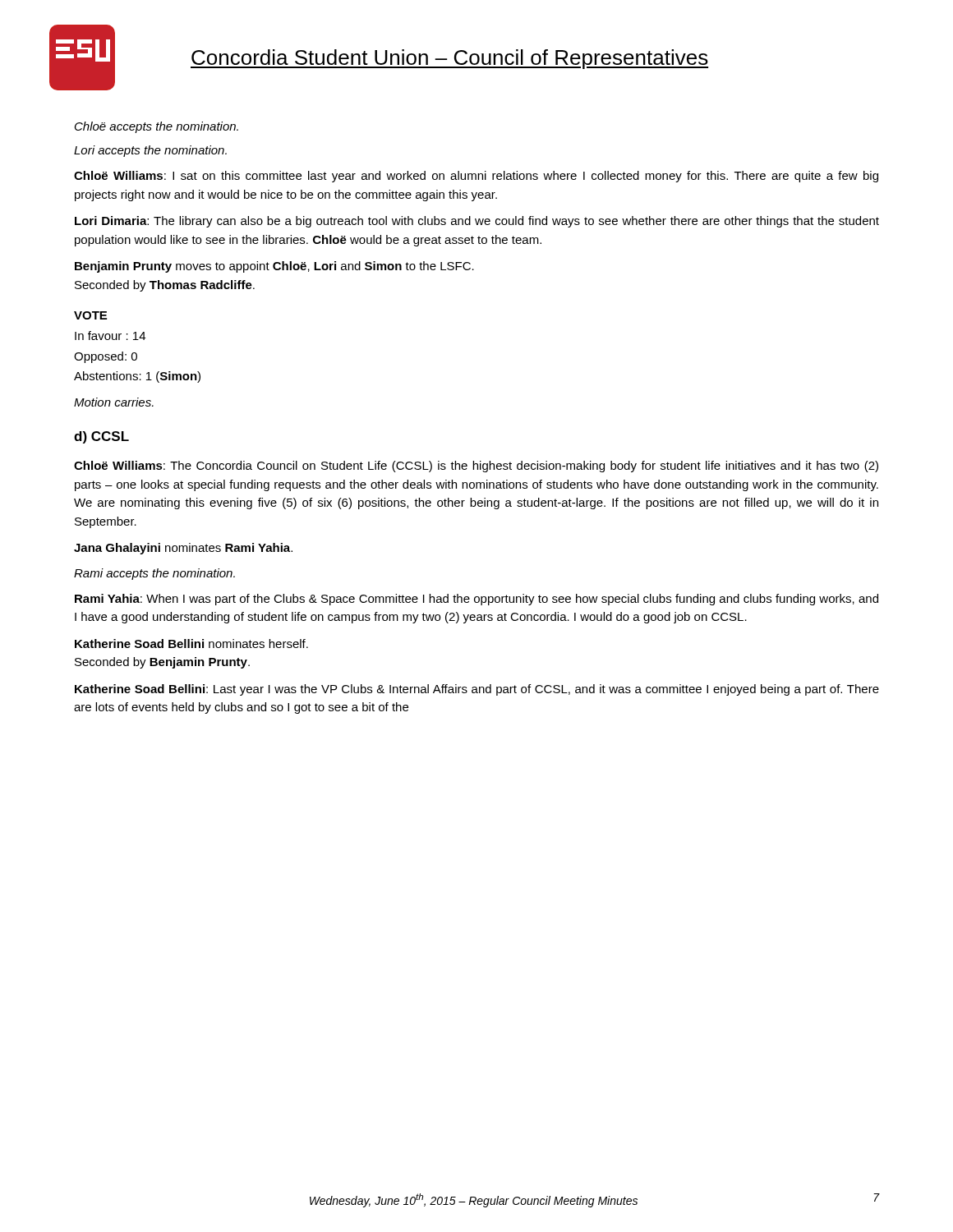953x1232 pixels.
Task: Locate the block starting "Rami accepts the nomination."
Action: [155, 572]
